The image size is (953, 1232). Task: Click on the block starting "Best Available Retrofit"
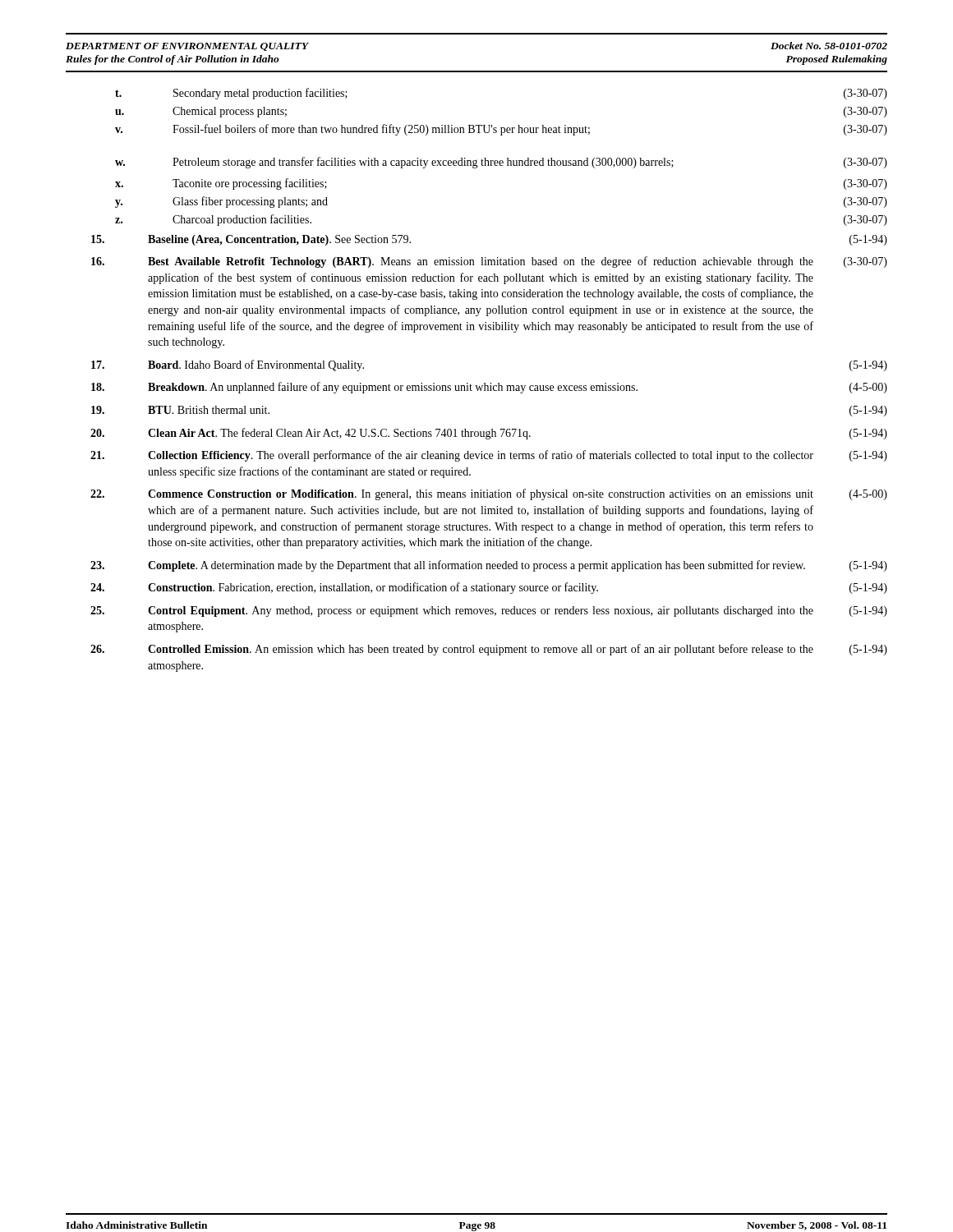[x=476, y=302]
